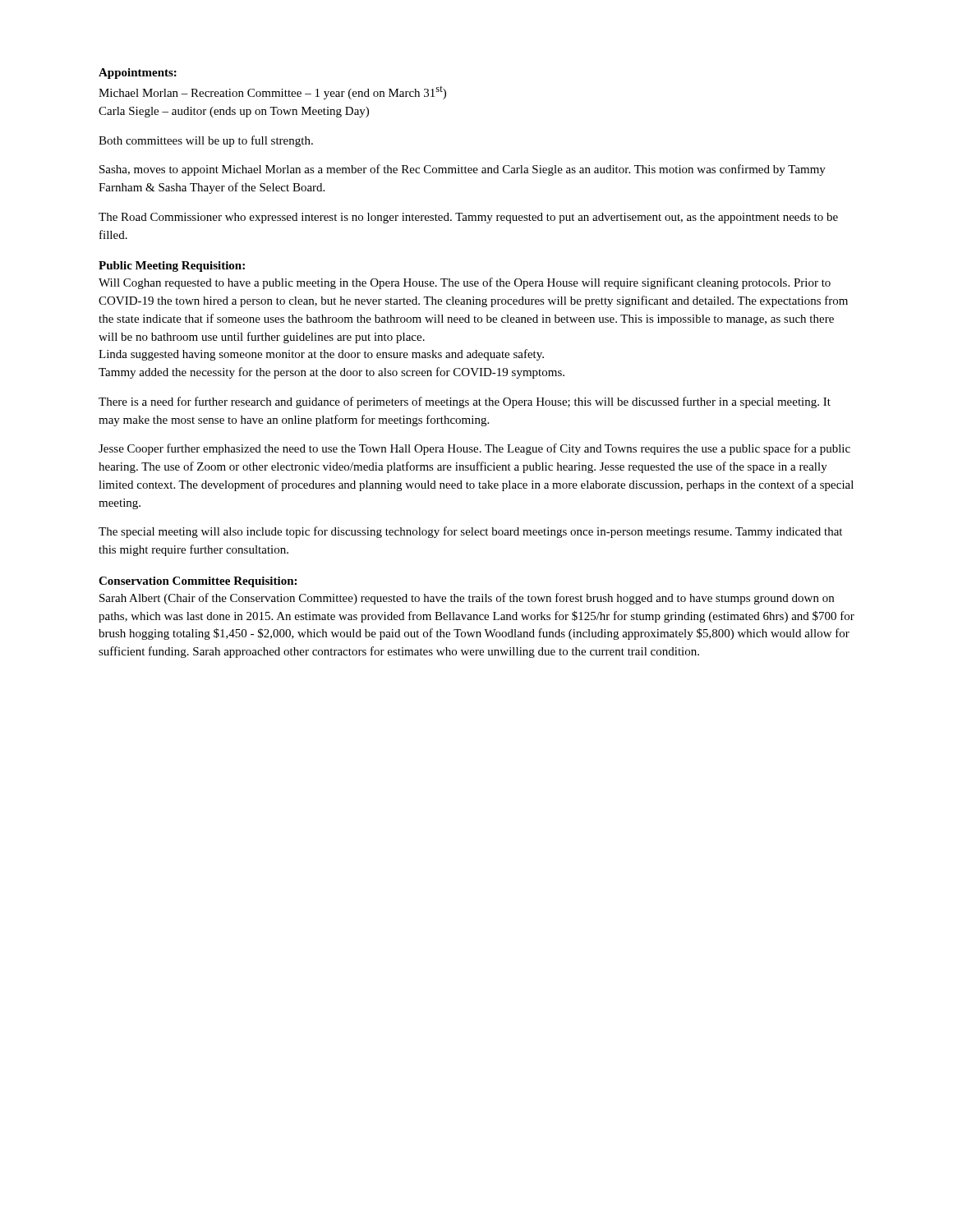Navigate to the text block starting "Will Coghan requested"

point(473,327)
